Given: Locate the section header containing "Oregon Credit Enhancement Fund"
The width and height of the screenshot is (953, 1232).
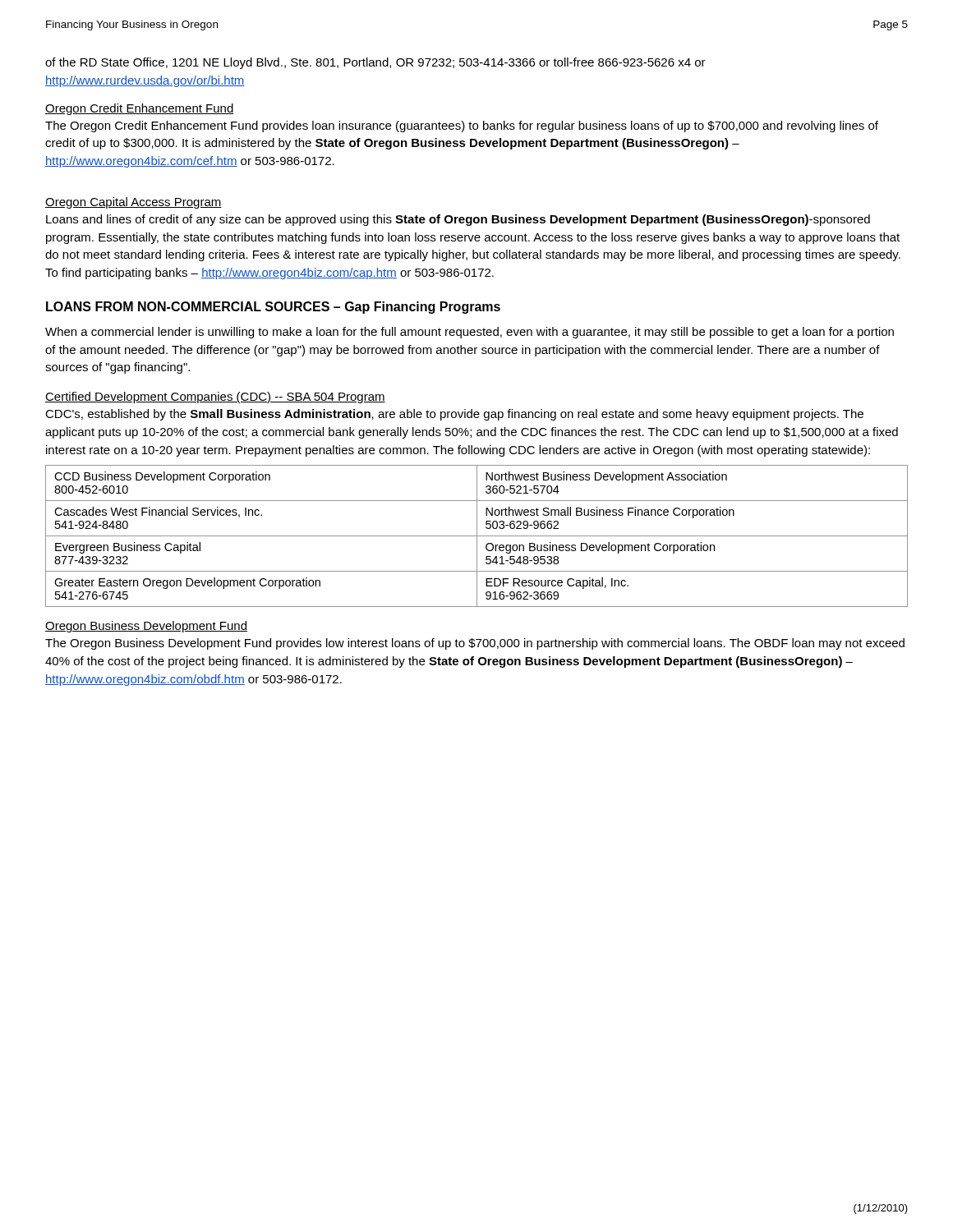Looking at the screenshot, I should pyautogui.click(x=139, y=108).
